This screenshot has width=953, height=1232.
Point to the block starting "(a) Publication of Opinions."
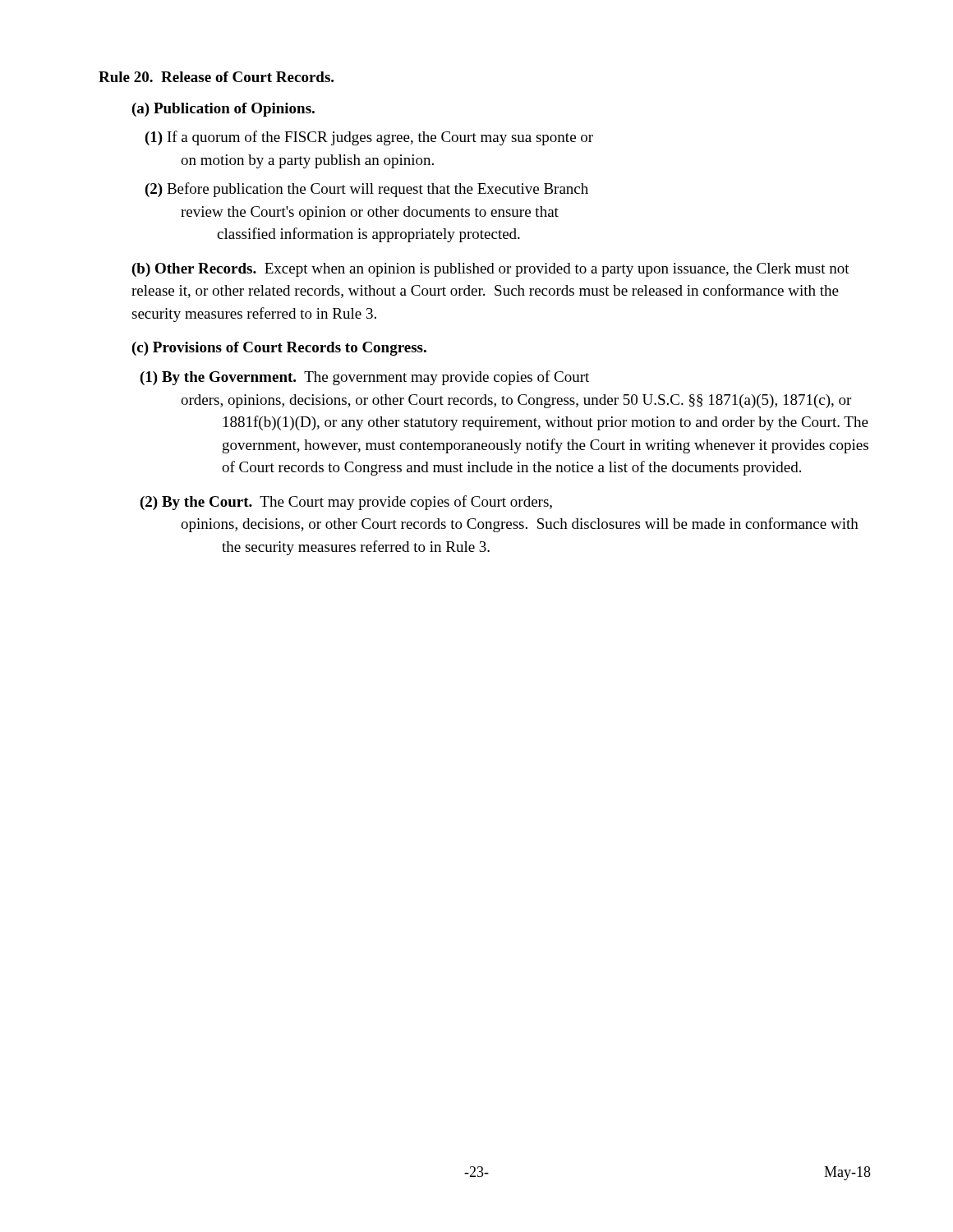point(223,108)
